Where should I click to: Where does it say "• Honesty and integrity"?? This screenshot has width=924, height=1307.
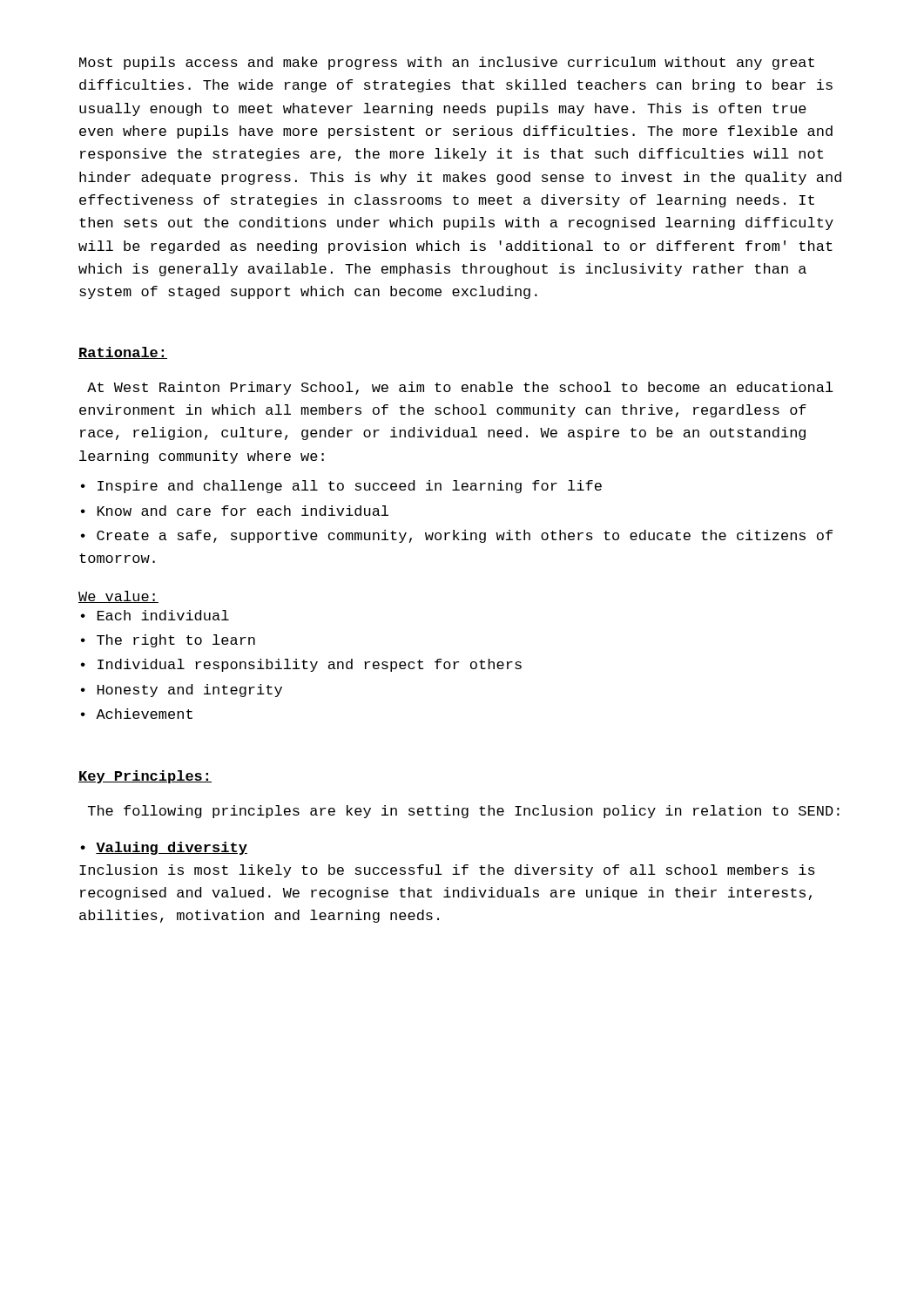point(181,690)
